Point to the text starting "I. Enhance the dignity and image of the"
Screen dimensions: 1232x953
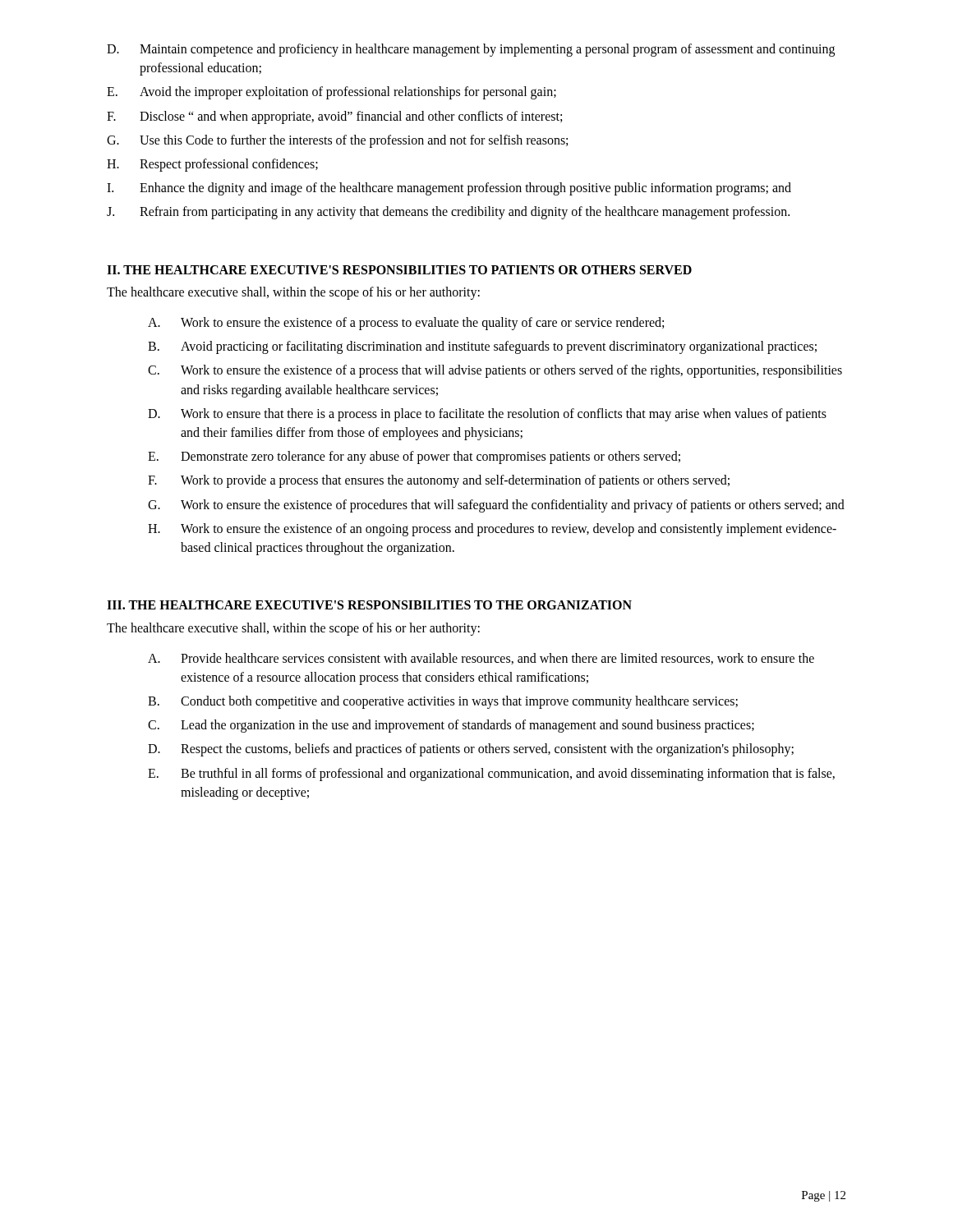point(476,188)
